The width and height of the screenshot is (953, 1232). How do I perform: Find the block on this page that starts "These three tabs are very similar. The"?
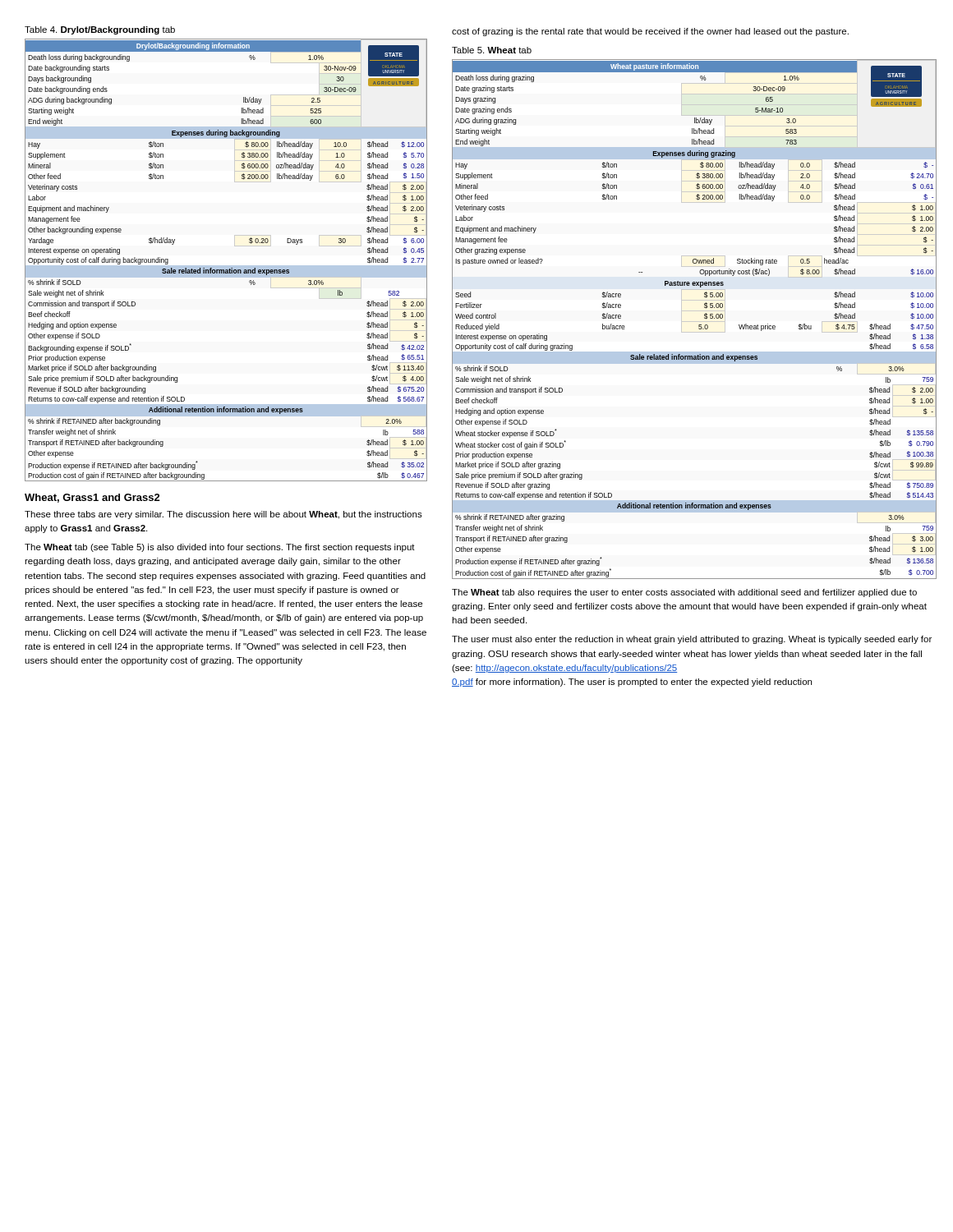pos(223,521)
